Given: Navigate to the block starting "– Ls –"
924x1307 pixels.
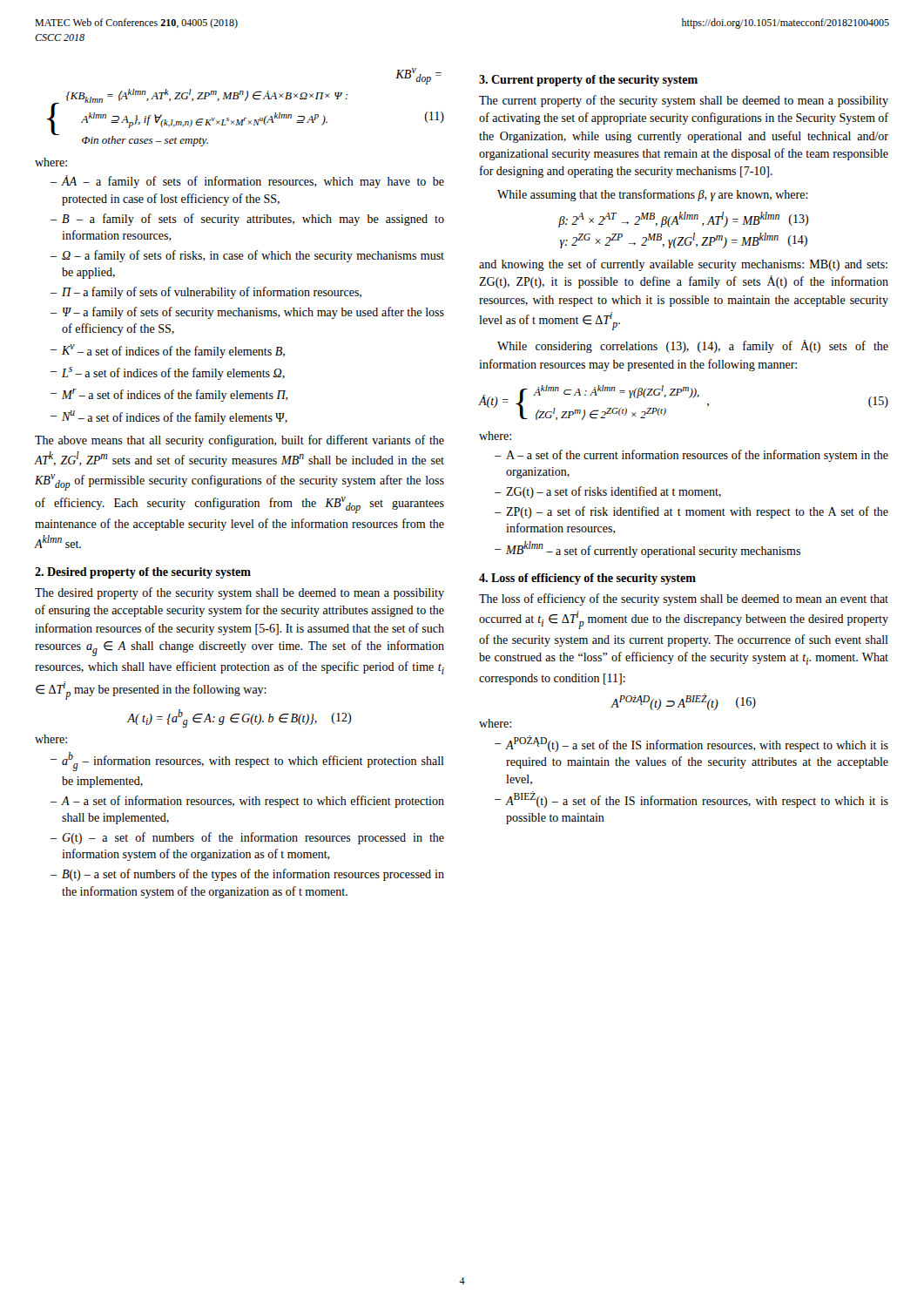Looking at the screenshot, I should (247, 372).
